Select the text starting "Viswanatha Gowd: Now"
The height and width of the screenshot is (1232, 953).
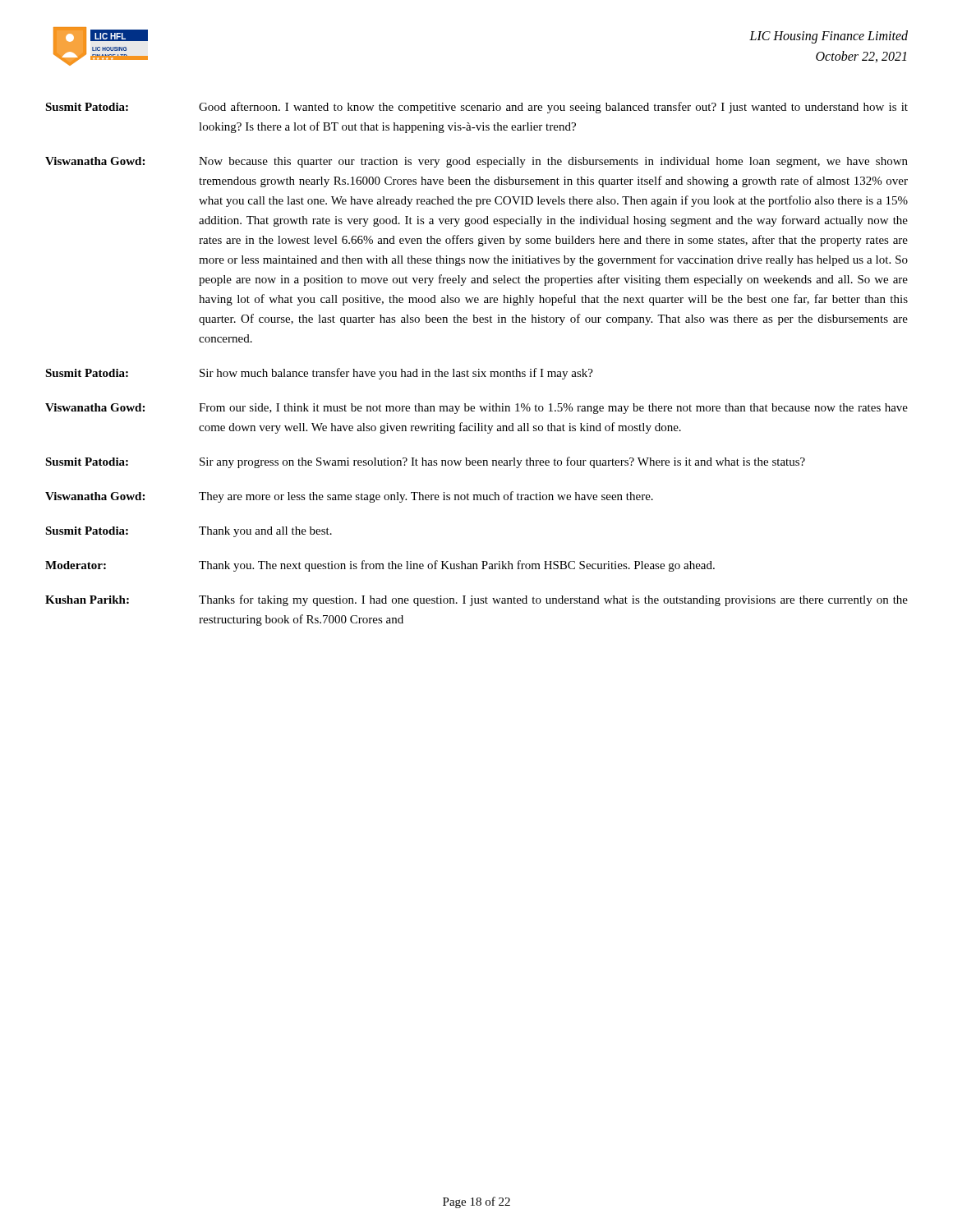pos(476,250)
